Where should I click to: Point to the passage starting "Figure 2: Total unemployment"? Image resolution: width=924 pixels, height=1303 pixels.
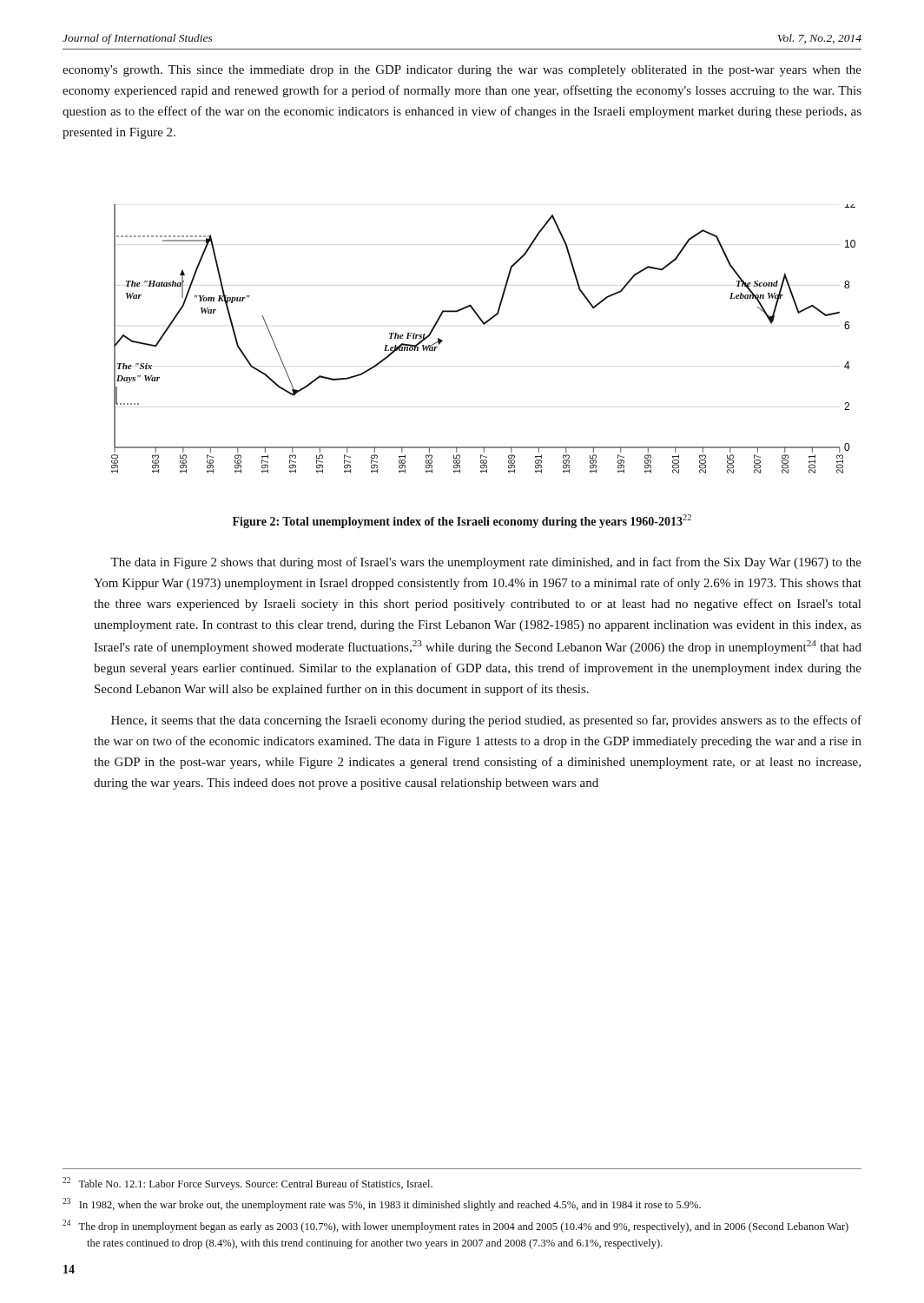(x=462, y=520)
